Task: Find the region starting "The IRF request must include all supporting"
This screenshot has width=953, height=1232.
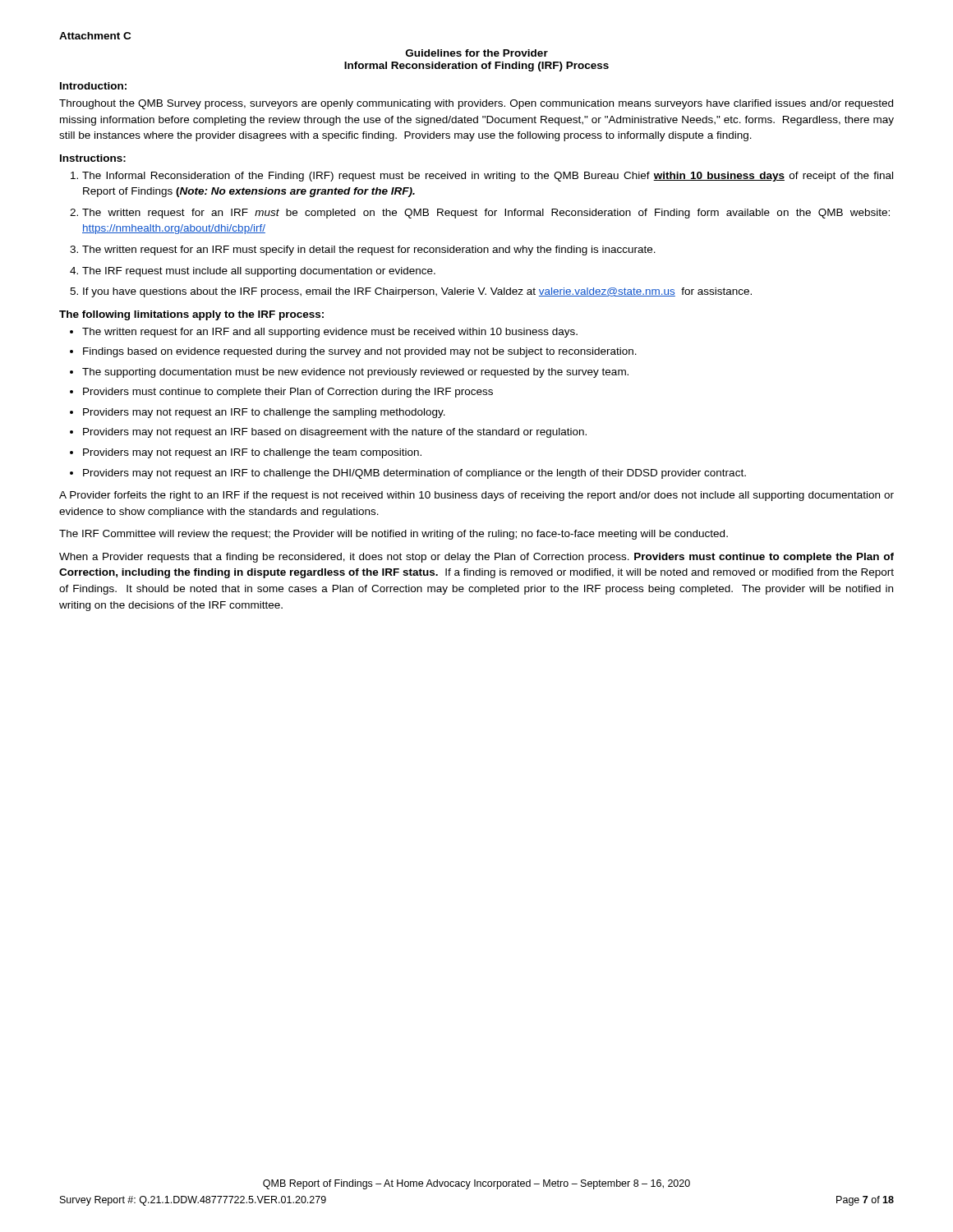Action: pyautogui.click(x=259, y=270)
